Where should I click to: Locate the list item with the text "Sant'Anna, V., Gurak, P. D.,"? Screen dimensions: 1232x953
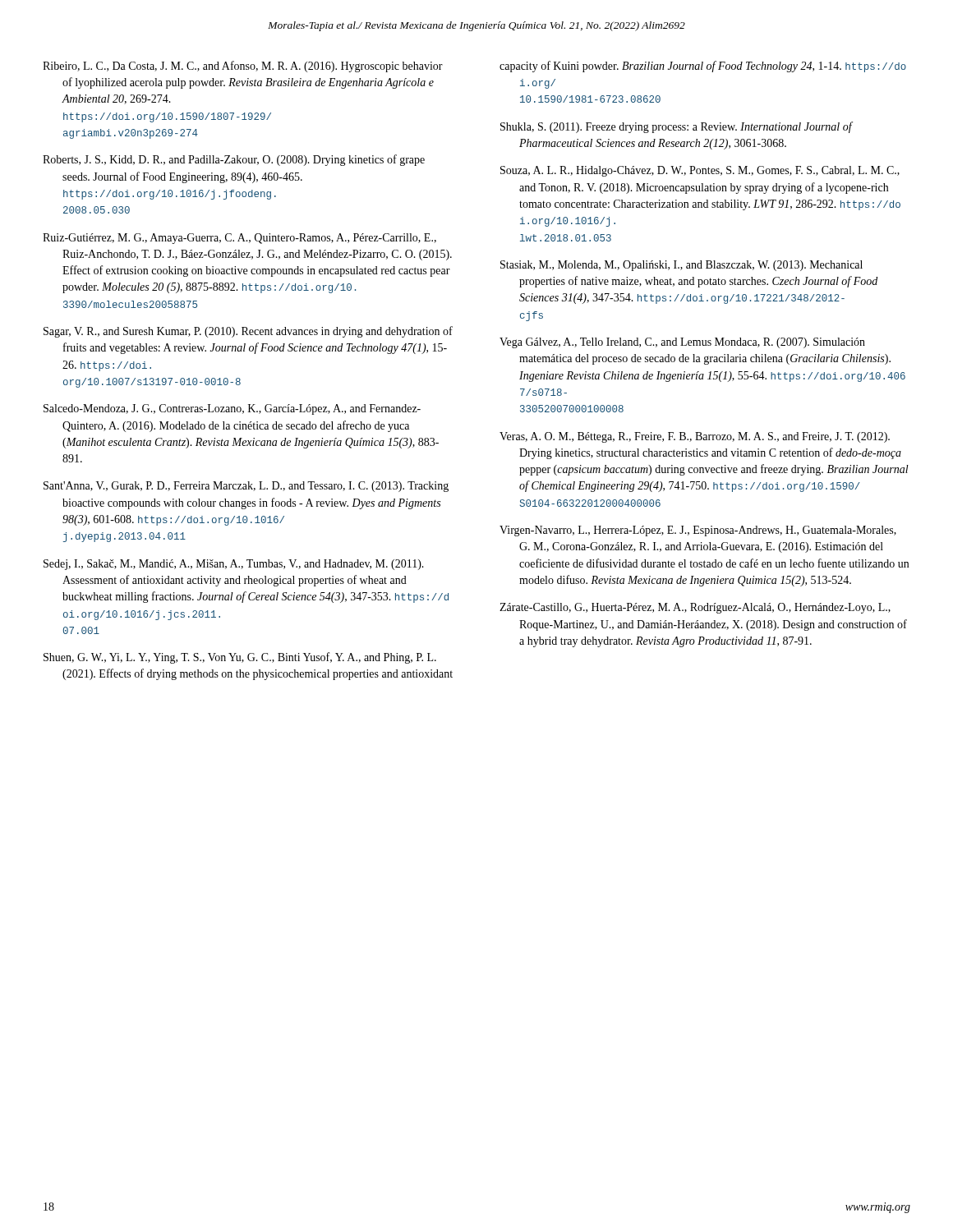246,512
